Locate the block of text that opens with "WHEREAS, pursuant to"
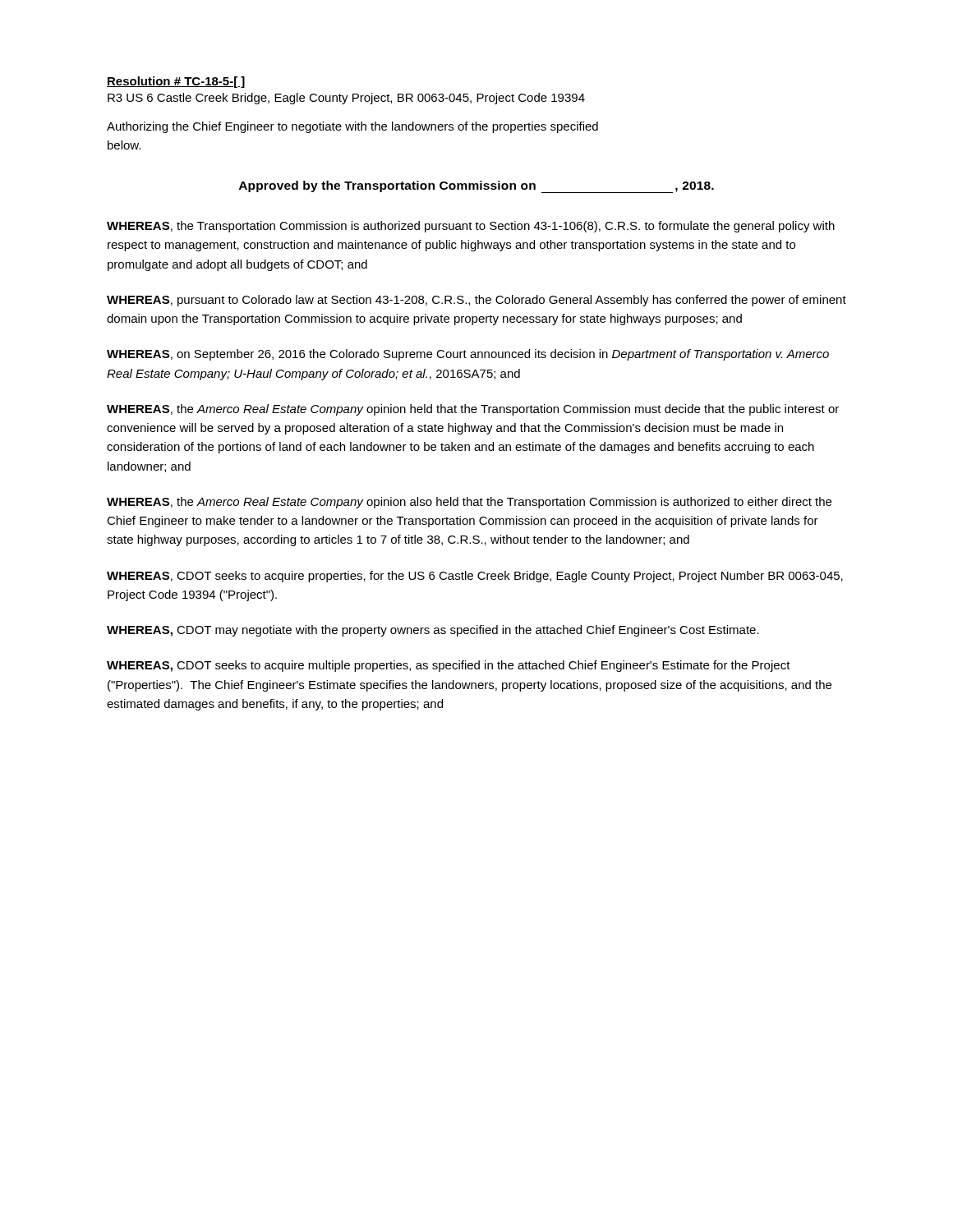 [476, 309]
